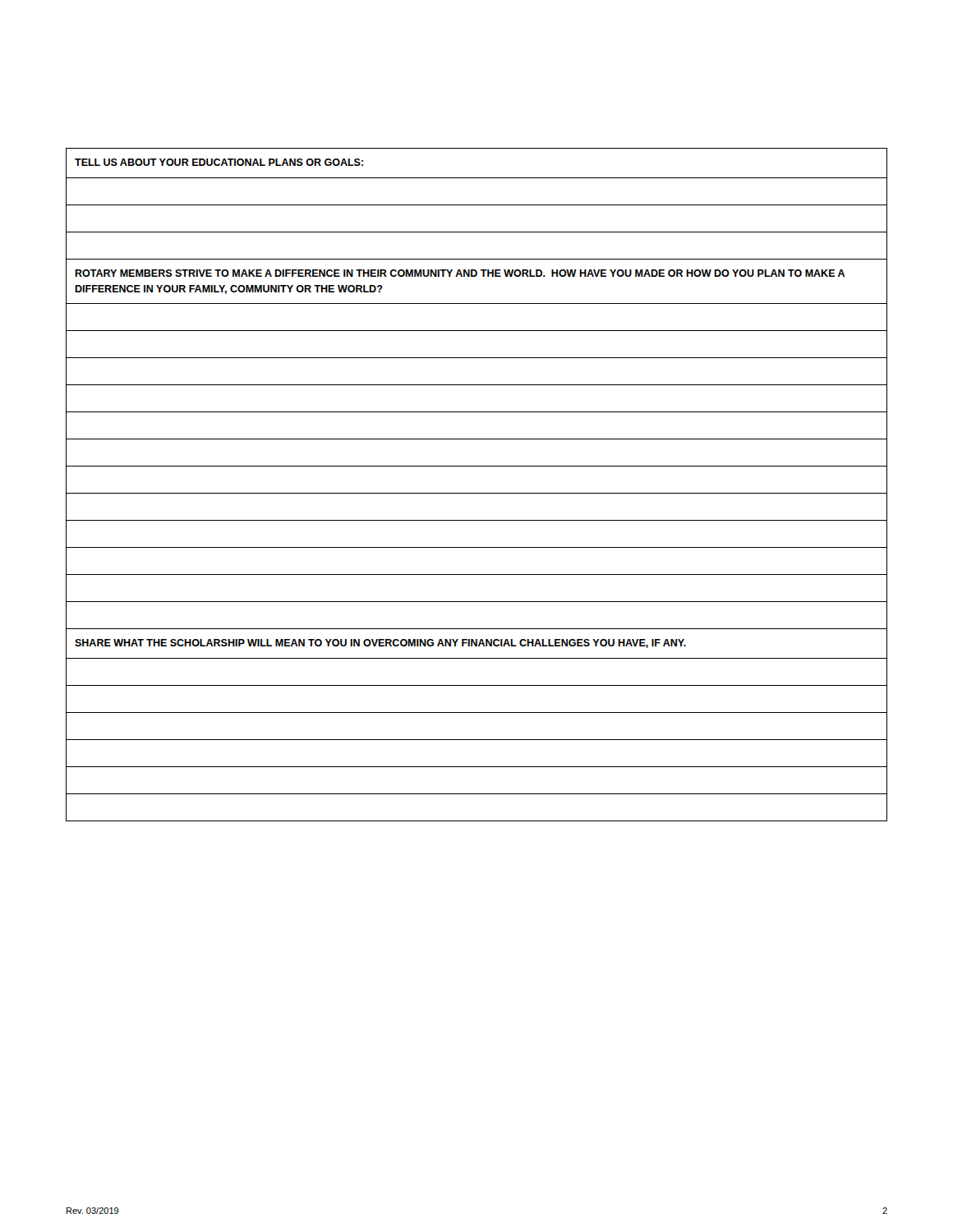Select the section header that reads "ROTARY MEMBERS STRIVE TO MAKE A DIFFERENCE"
Image resolution: width=953 pixels, height=1232 pixels.
(x=460, y=281)
